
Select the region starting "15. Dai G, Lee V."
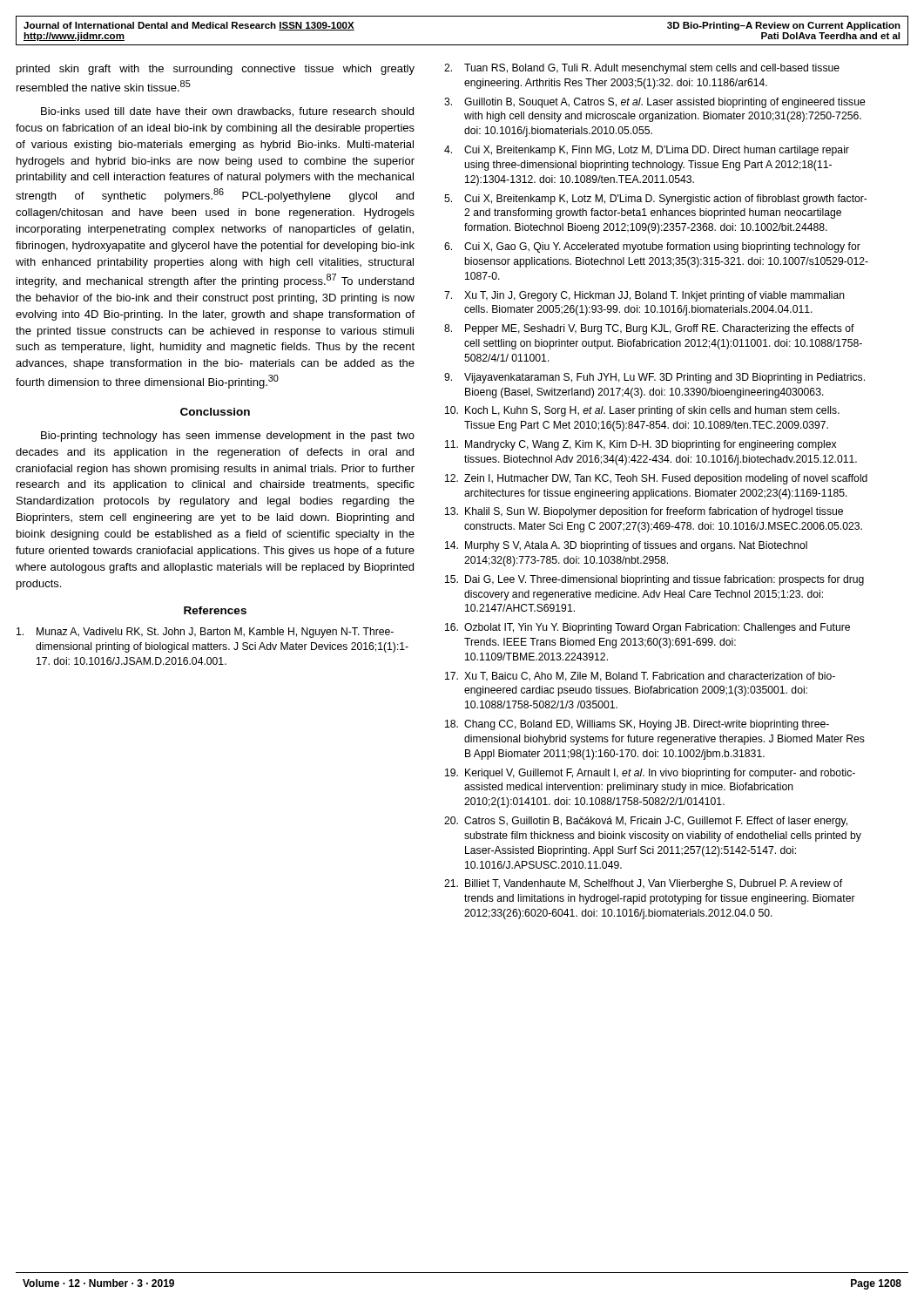coord(658,594)
